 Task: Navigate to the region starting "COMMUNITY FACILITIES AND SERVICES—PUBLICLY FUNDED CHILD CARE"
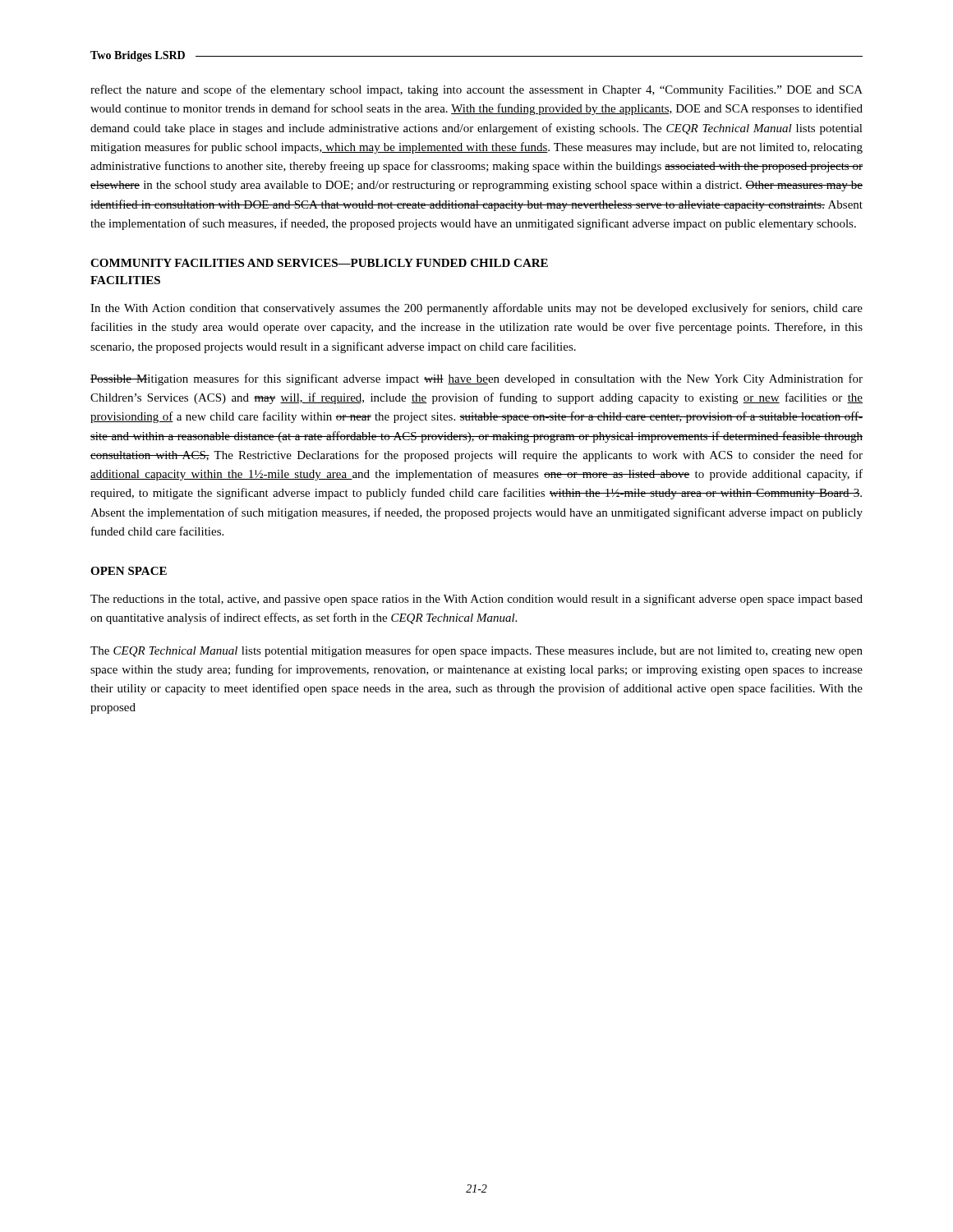319,271
